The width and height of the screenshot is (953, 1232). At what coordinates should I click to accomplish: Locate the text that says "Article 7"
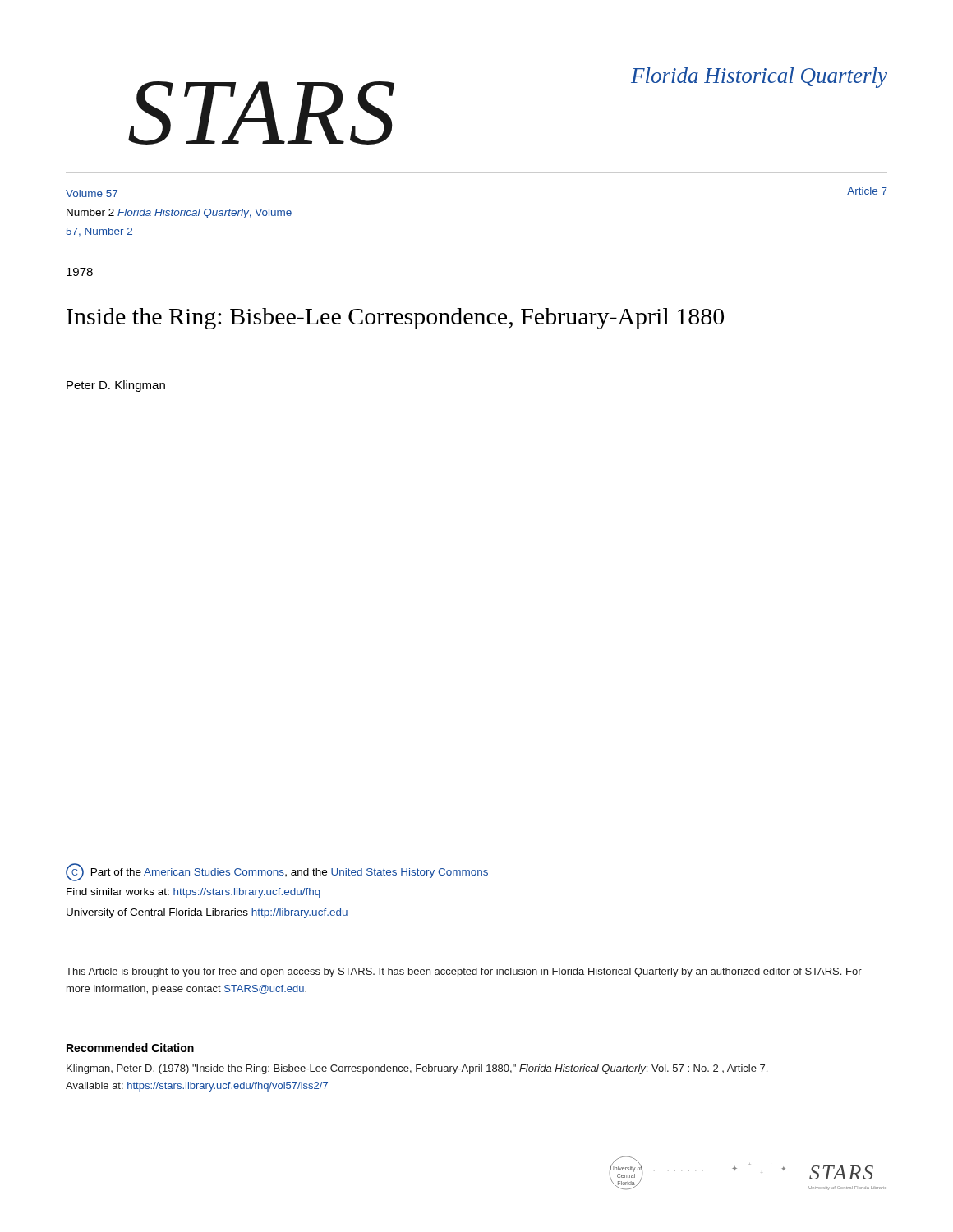867,191
